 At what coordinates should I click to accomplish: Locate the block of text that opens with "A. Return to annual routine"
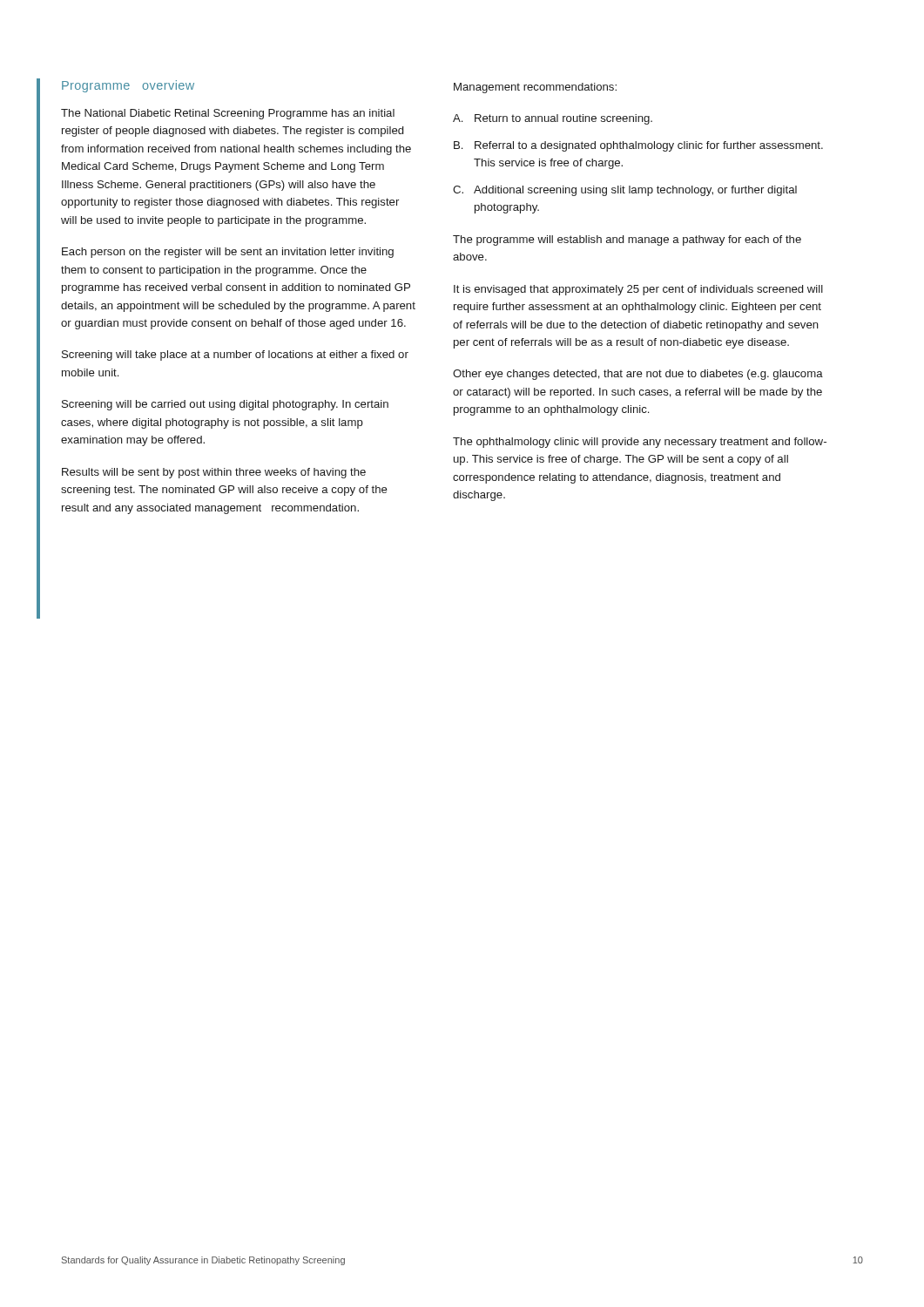click(640, 119)
